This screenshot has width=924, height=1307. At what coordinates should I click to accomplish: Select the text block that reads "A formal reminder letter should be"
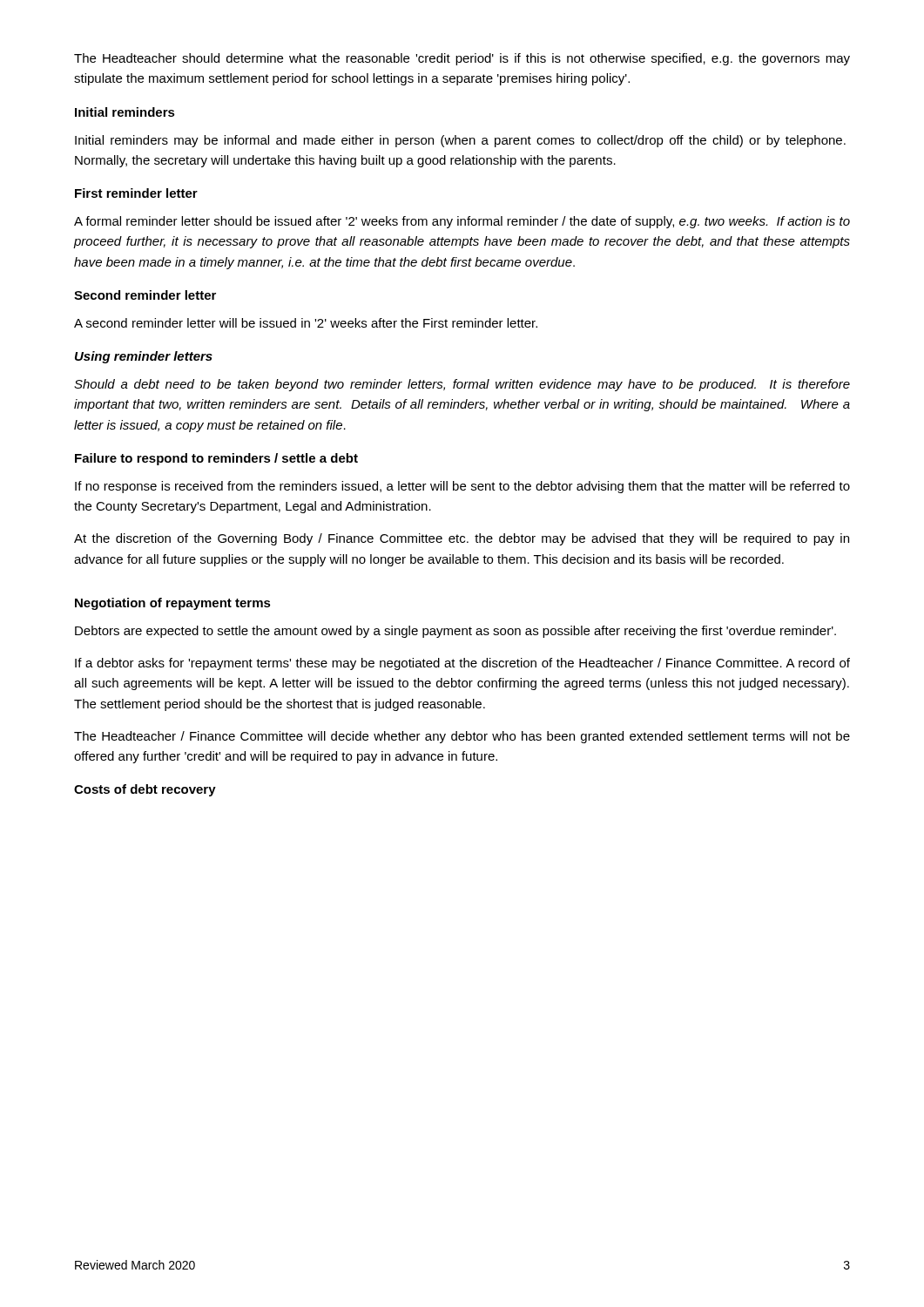tap(462, 241)
